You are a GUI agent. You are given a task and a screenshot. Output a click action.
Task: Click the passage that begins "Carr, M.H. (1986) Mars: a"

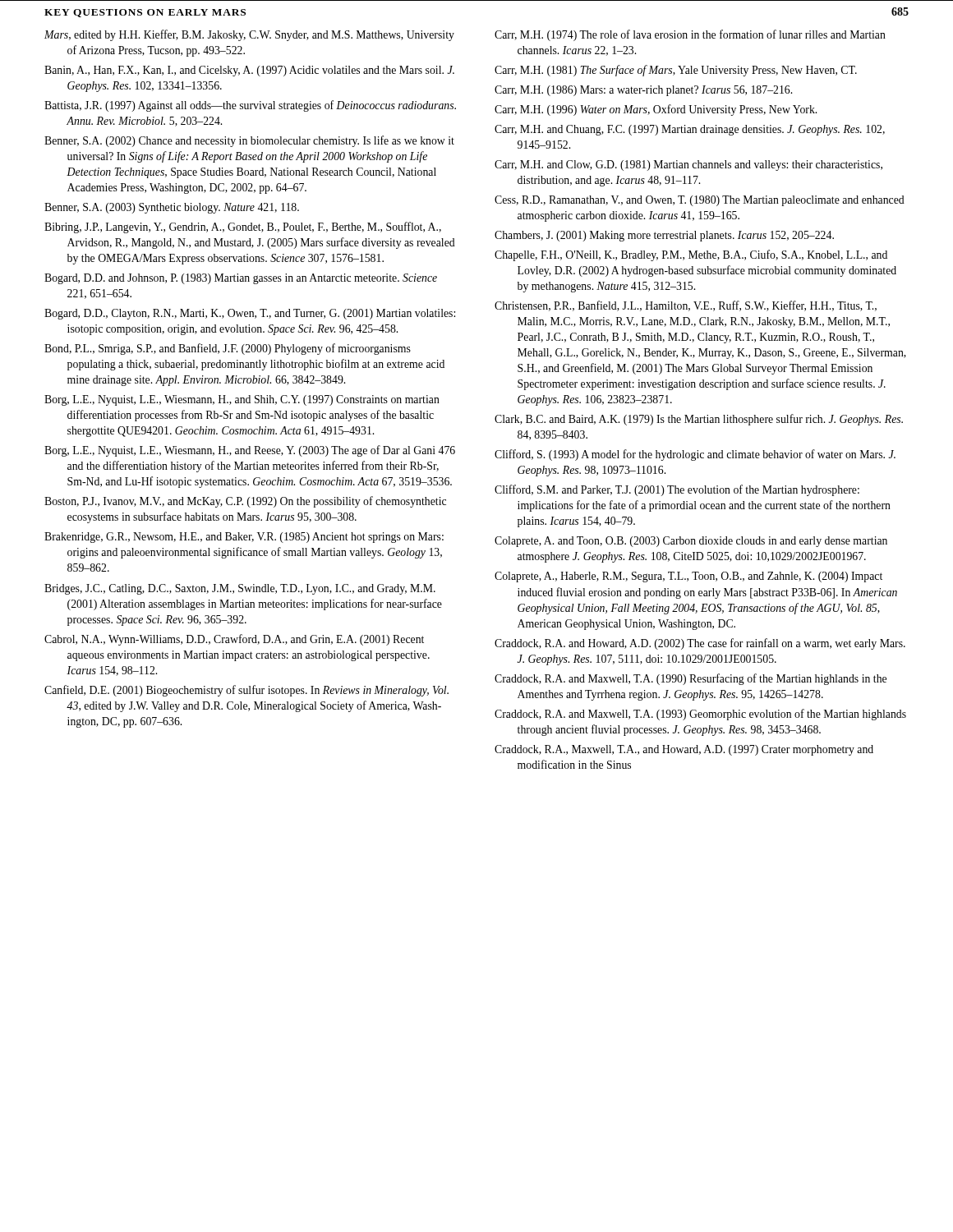pos(644,90)
